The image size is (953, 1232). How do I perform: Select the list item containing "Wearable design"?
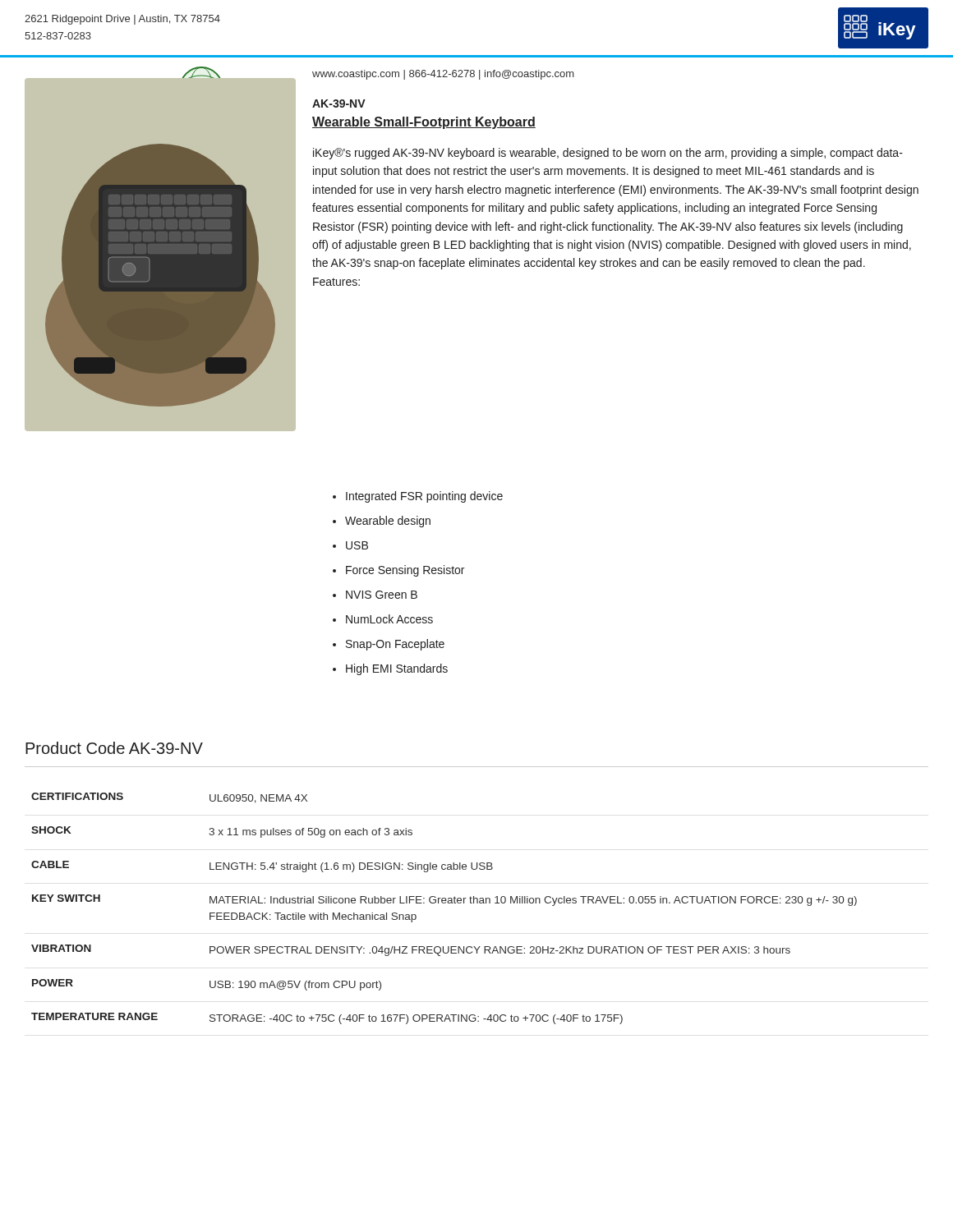(388, 521)
